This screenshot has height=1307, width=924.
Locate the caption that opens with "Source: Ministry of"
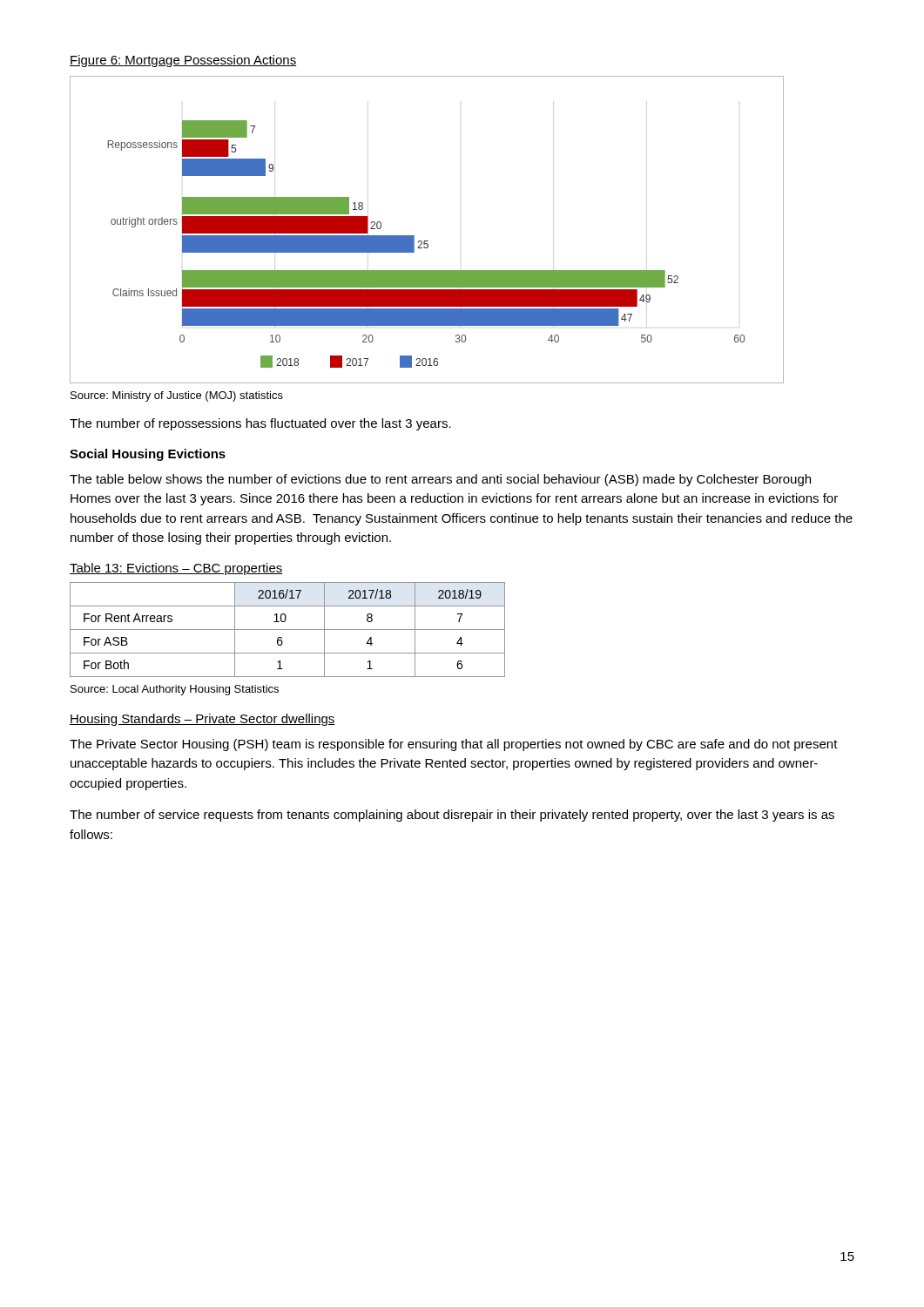pyautogui.click(x=176, y=395)
